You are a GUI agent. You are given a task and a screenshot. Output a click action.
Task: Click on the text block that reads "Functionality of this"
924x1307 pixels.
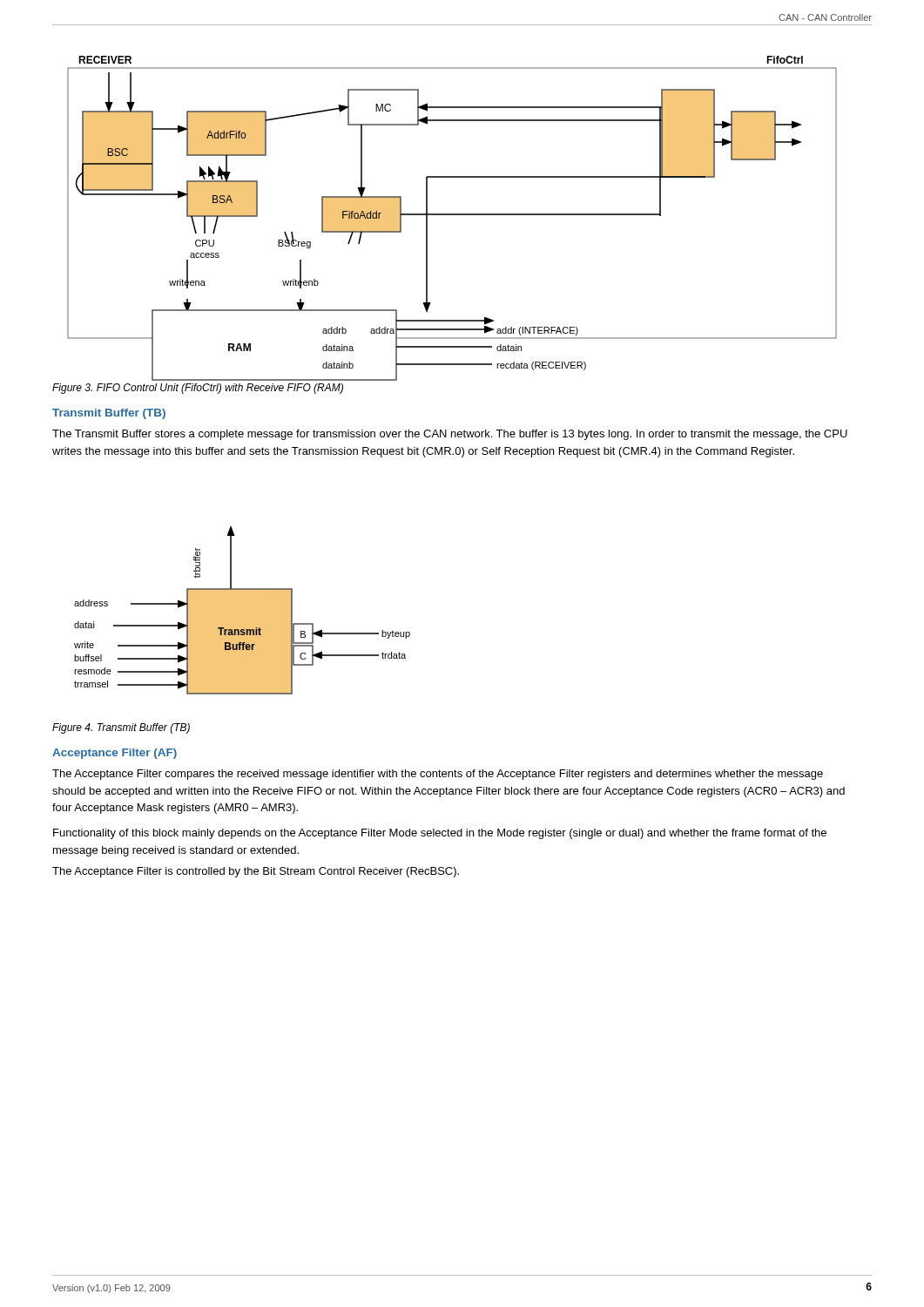click(440, 841)
